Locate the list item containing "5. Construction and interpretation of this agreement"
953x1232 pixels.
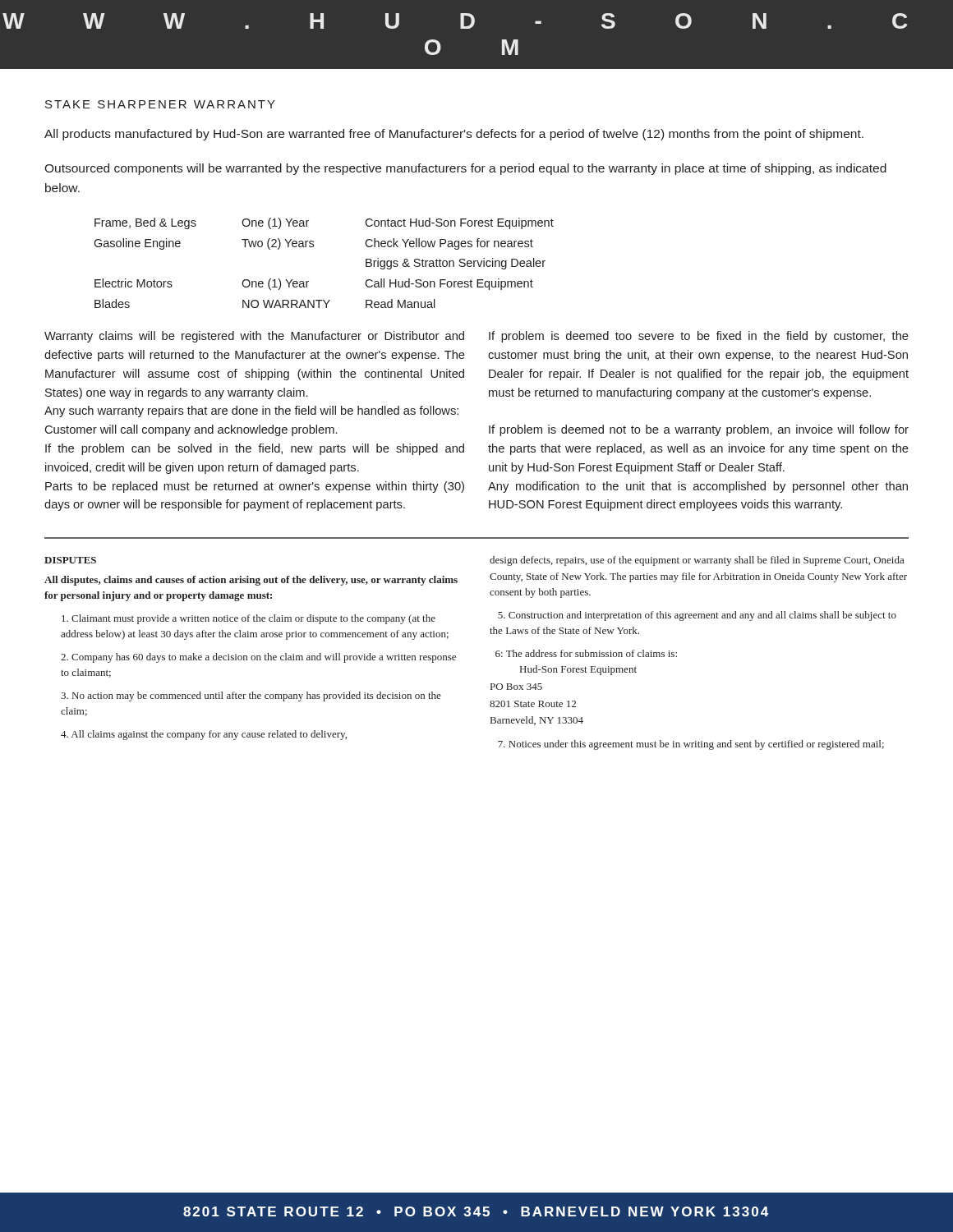tap(693, 622)
